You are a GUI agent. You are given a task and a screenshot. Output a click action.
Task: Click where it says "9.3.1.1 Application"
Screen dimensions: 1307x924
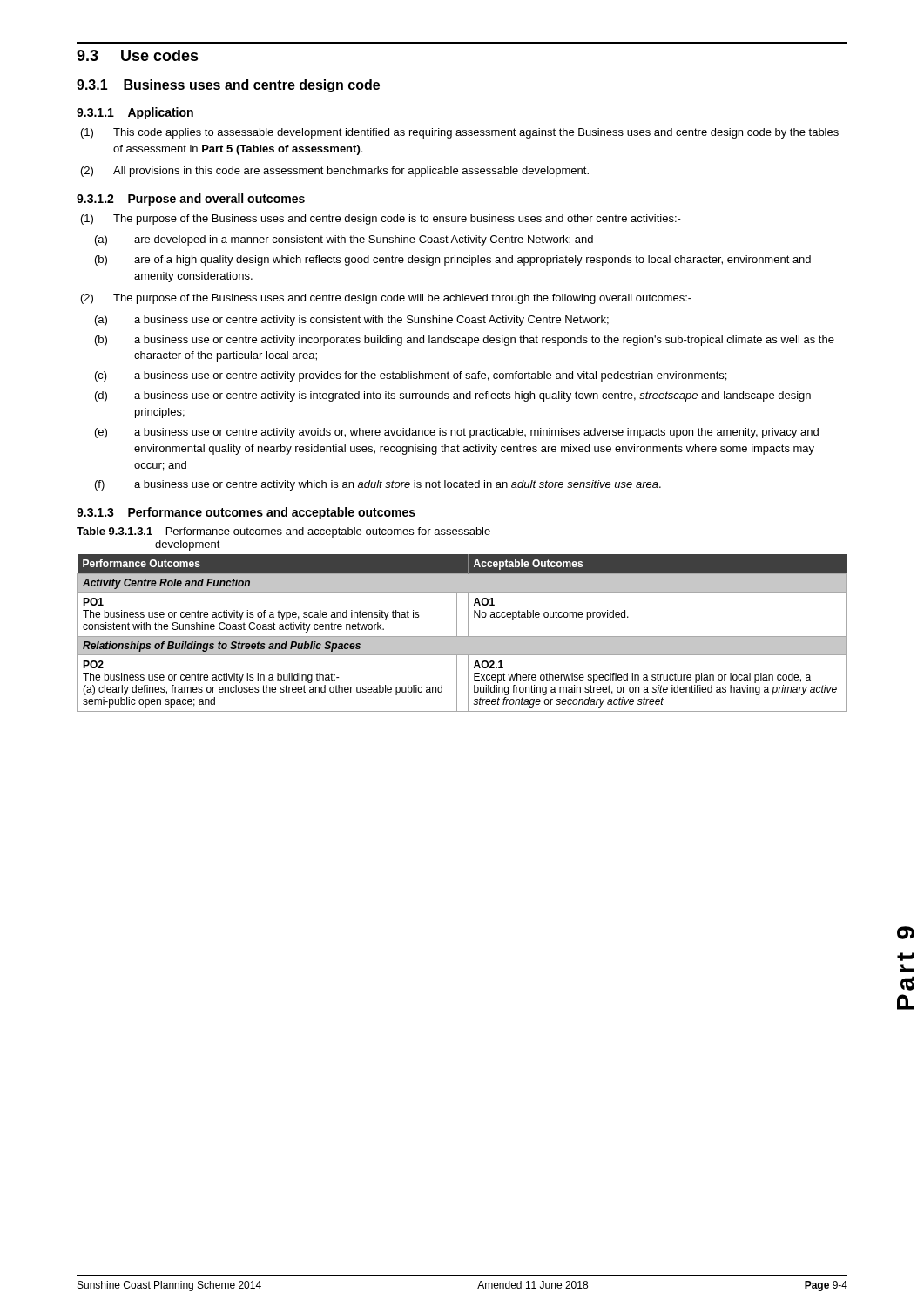tap(135, 113)
